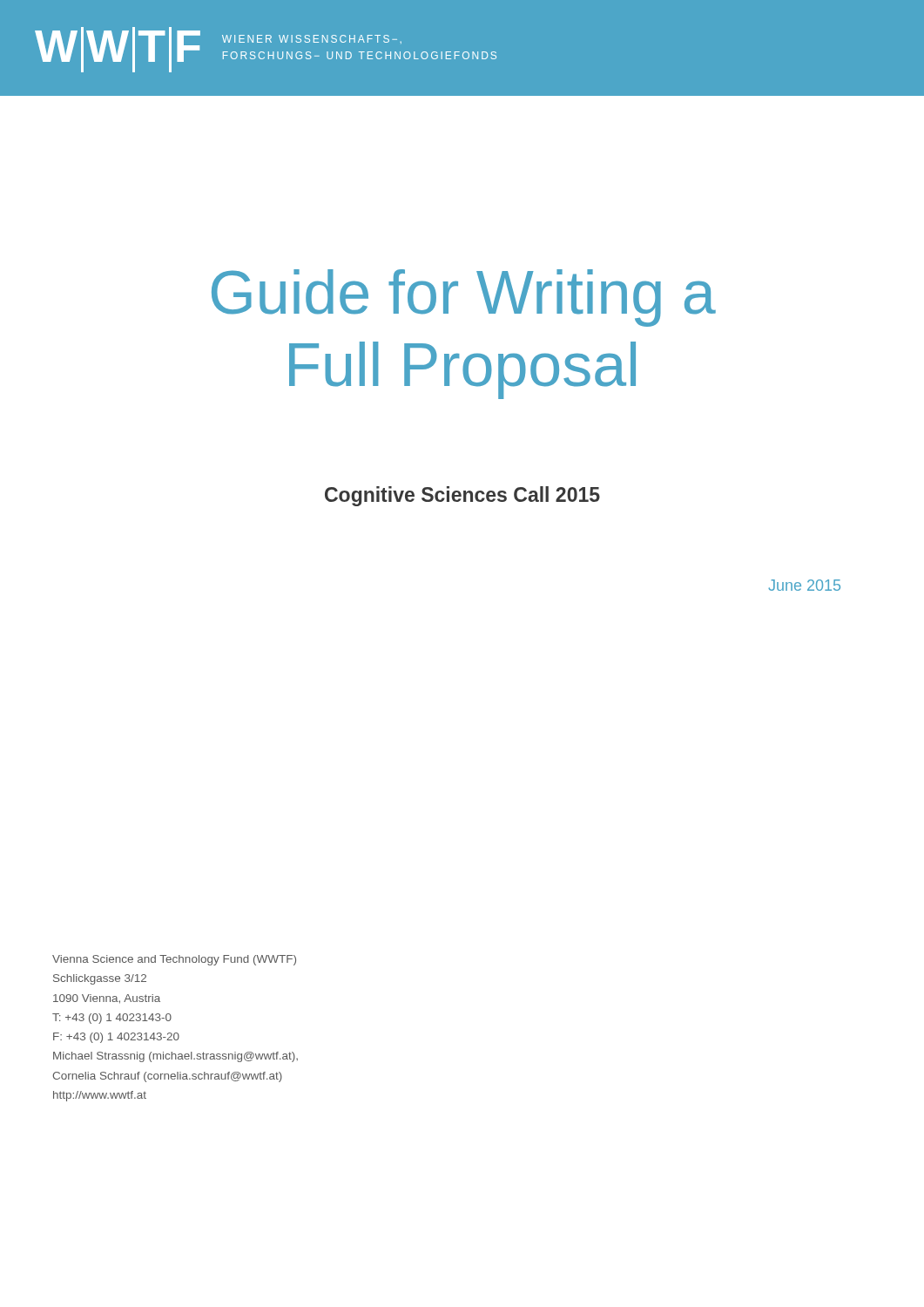924x1307 pixels.
Task: Click on the element starting "June 2015"
Action: click(x=805, y=586)
